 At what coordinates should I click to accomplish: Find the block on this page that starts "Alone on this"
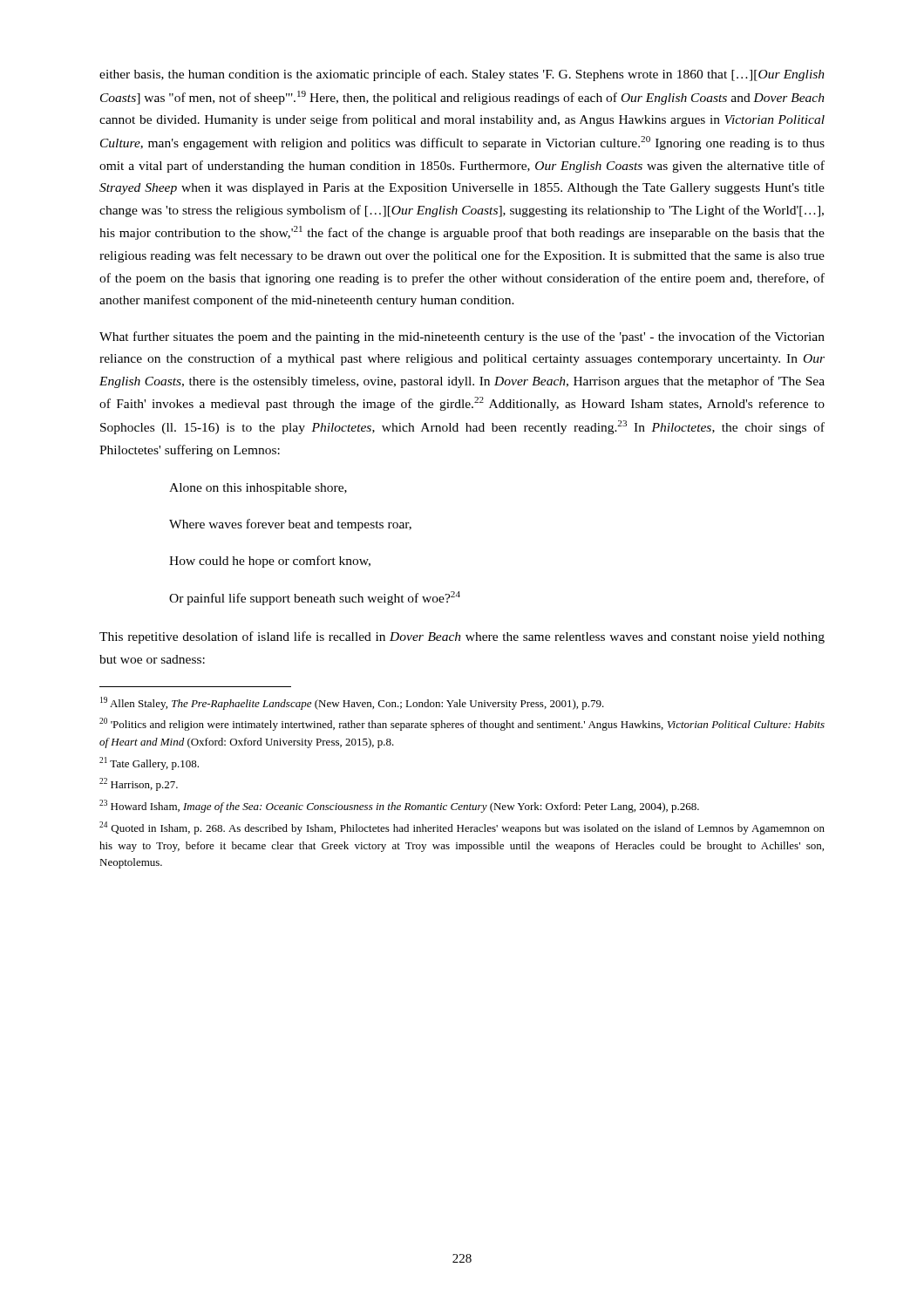258,489
